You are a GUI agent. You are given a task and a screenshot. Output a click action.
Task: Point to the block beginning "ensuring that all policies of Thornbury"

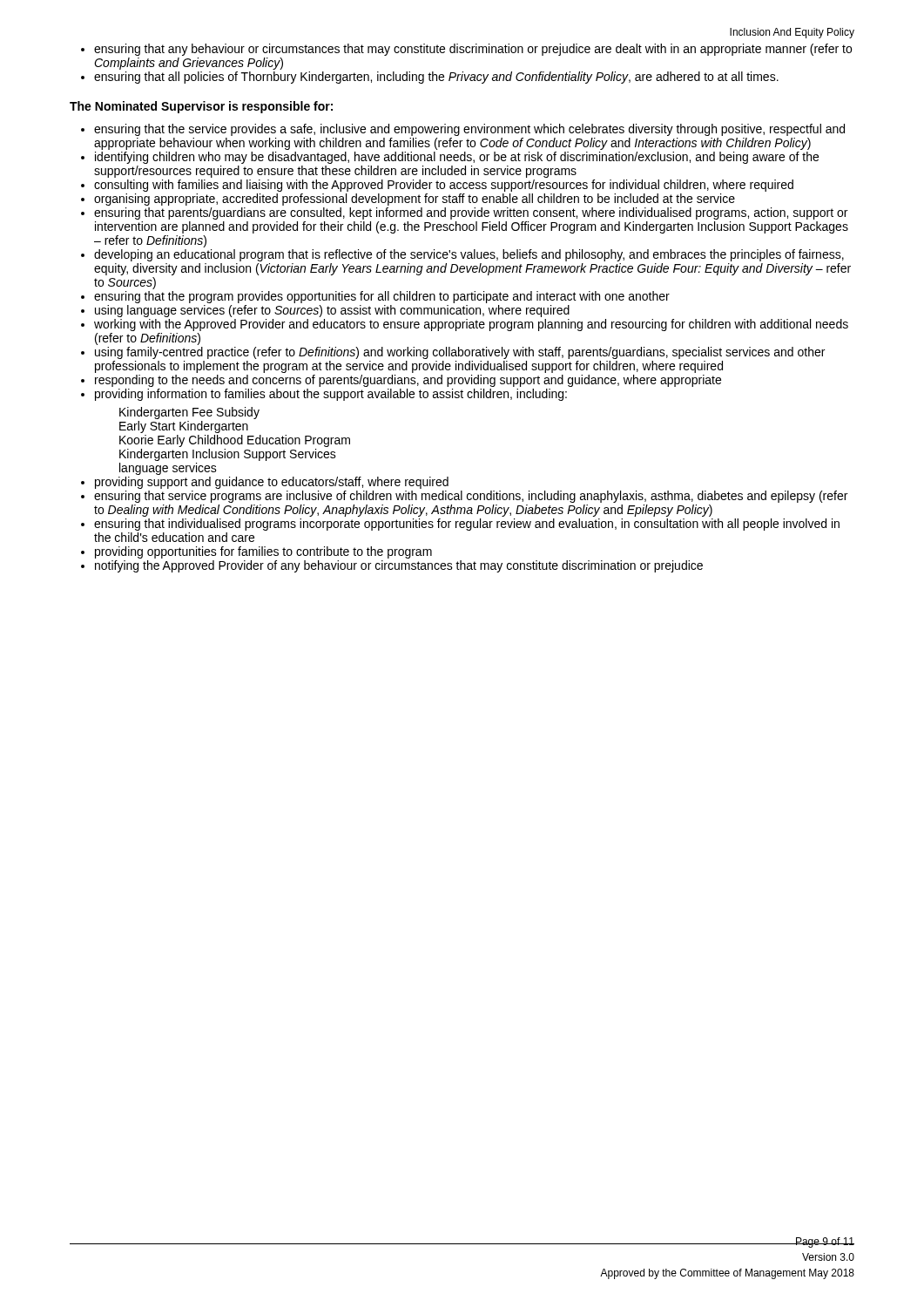pos(474,77)
